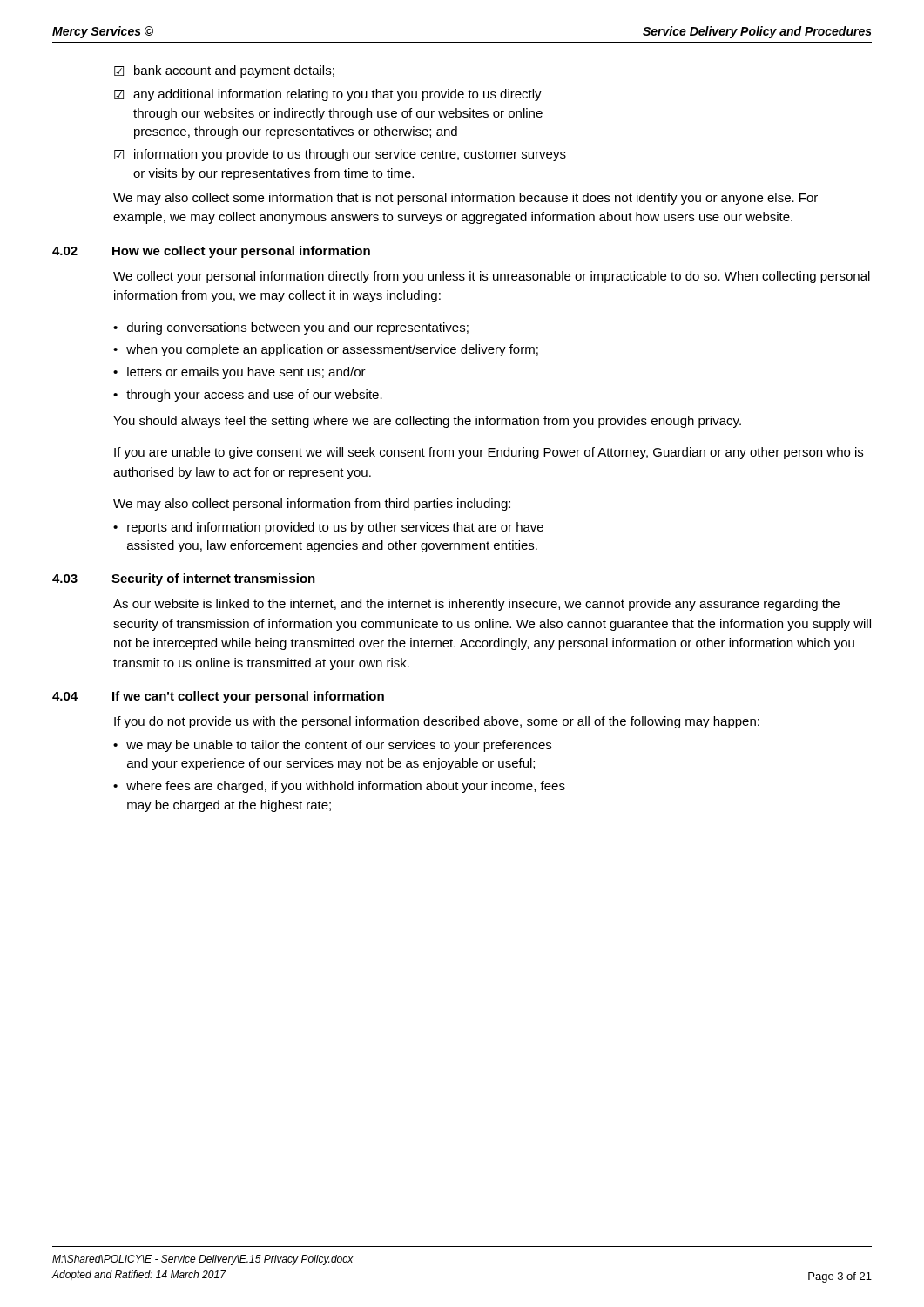Find the block on this page that starts "As our website is linked to the"

click(x=492, y=633)
